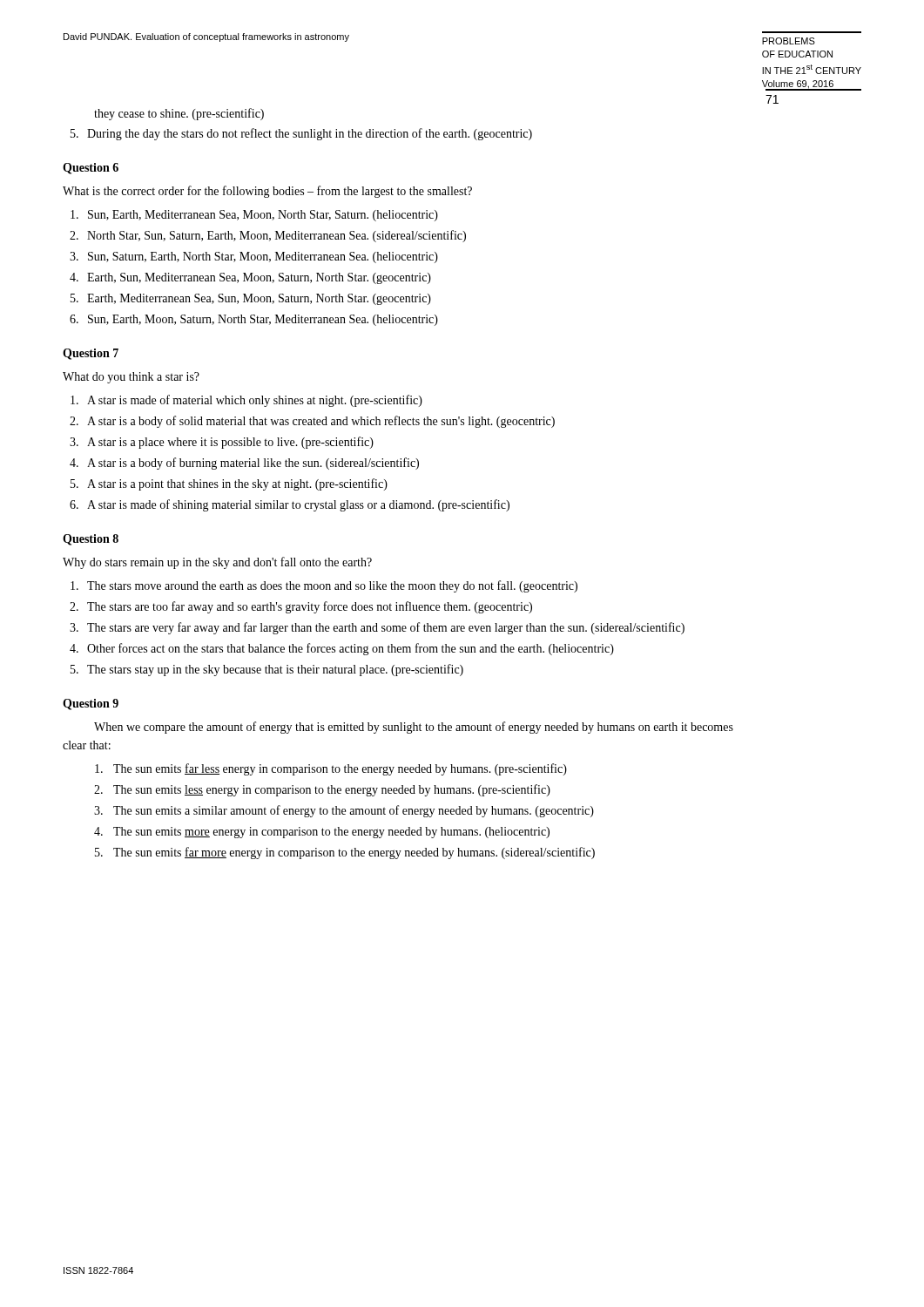Image resolution: width=924 pixels, height=1307 pixels.
Task: Click on the passage starting "3. The sun emits a"
Action: (344, 811)
